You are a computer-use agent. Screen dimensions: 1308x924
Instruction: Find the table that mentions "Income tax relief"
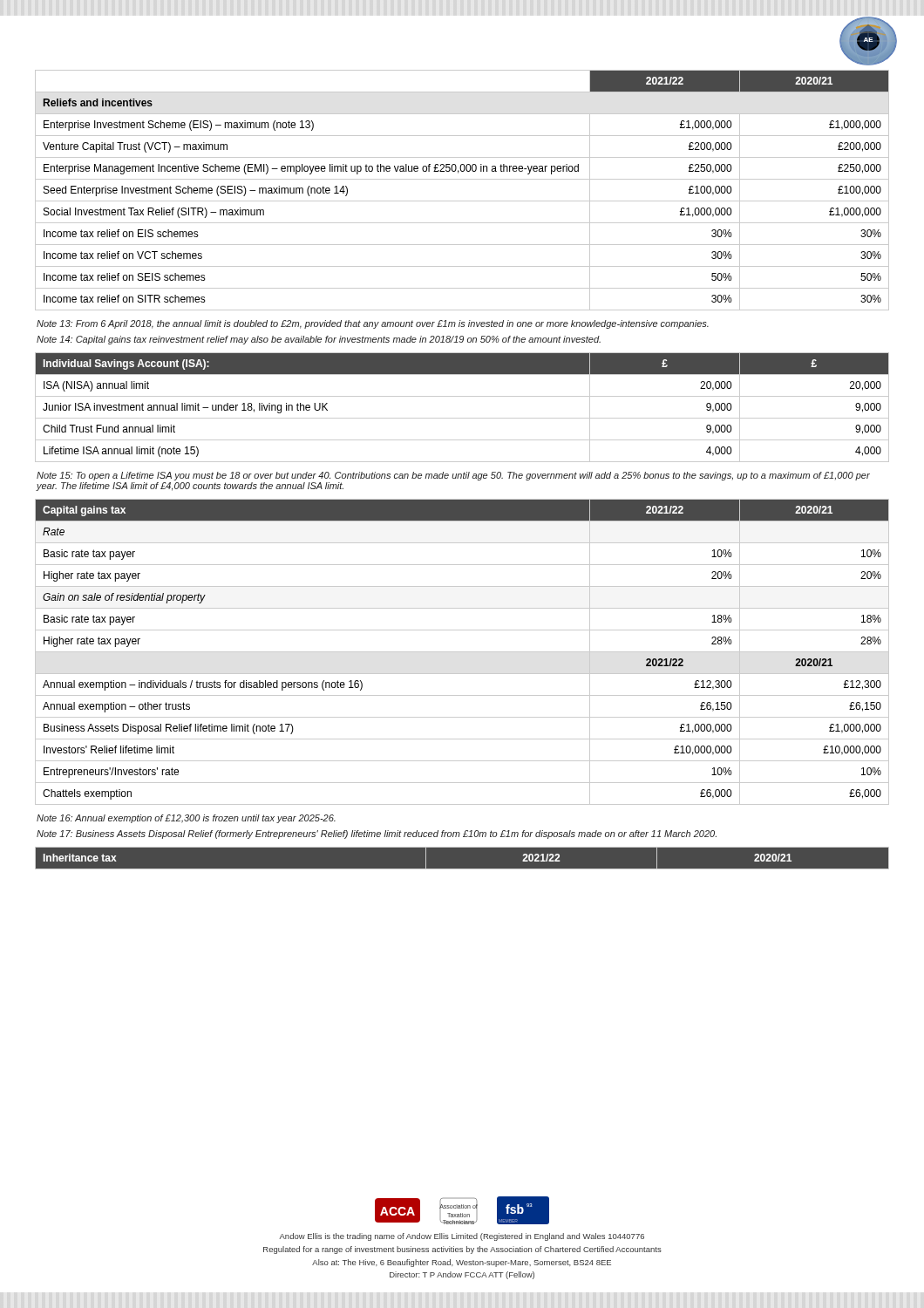tap(462, 190)
